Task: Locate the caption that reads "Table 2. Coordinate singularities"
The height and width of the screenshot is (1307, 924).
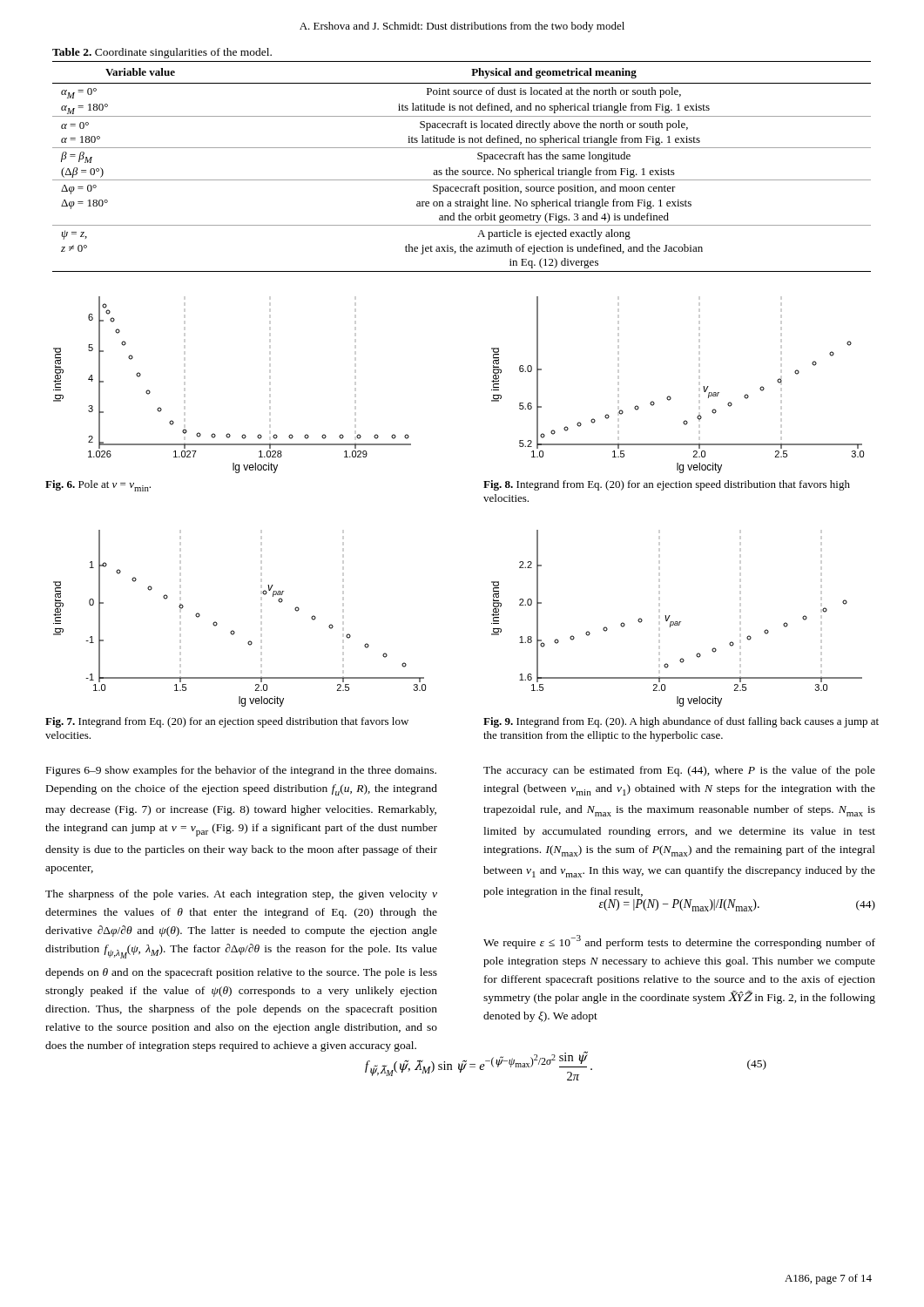Action: [x=162, y=52]
